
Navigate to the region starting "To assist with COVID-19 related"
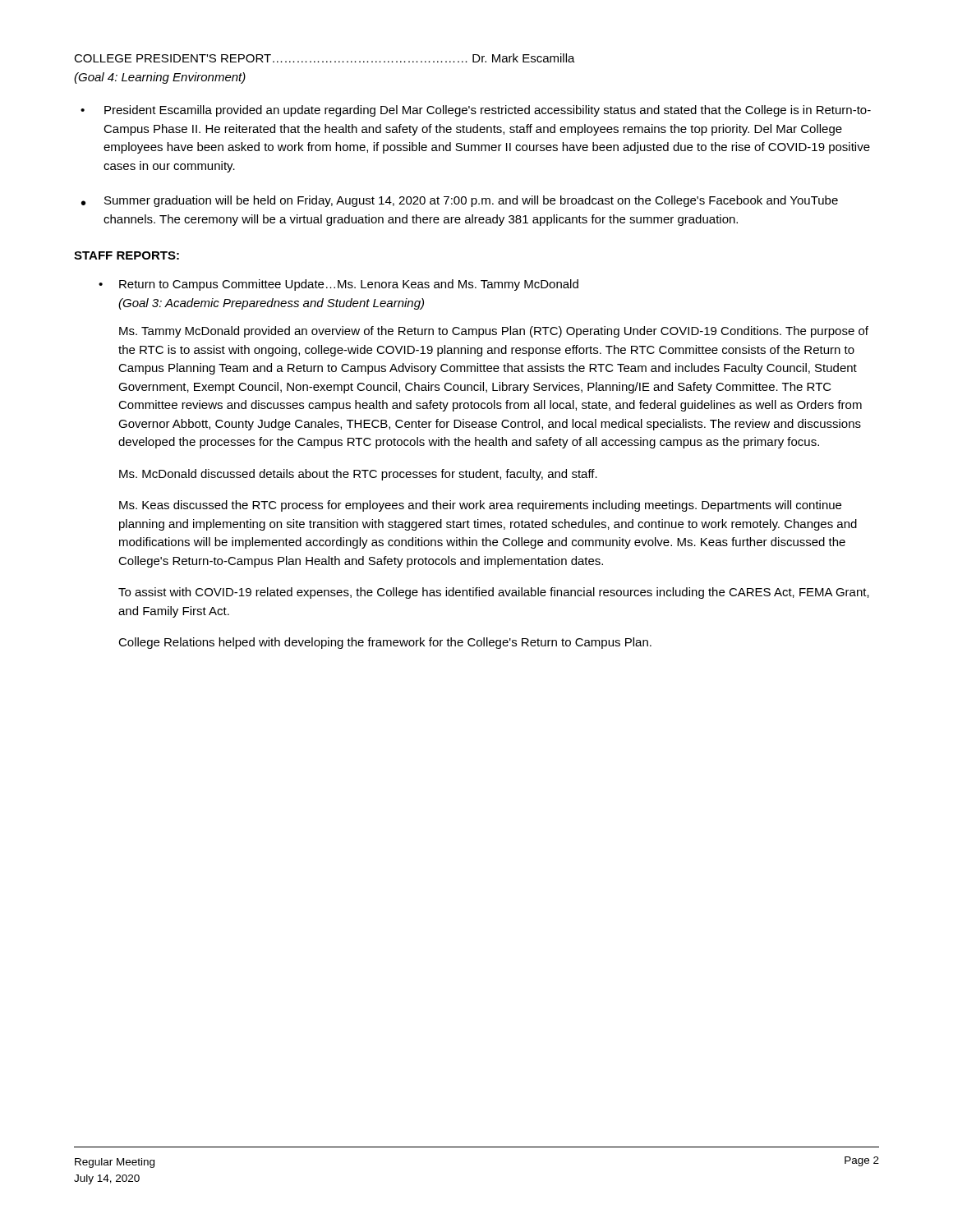coord(494,601)
